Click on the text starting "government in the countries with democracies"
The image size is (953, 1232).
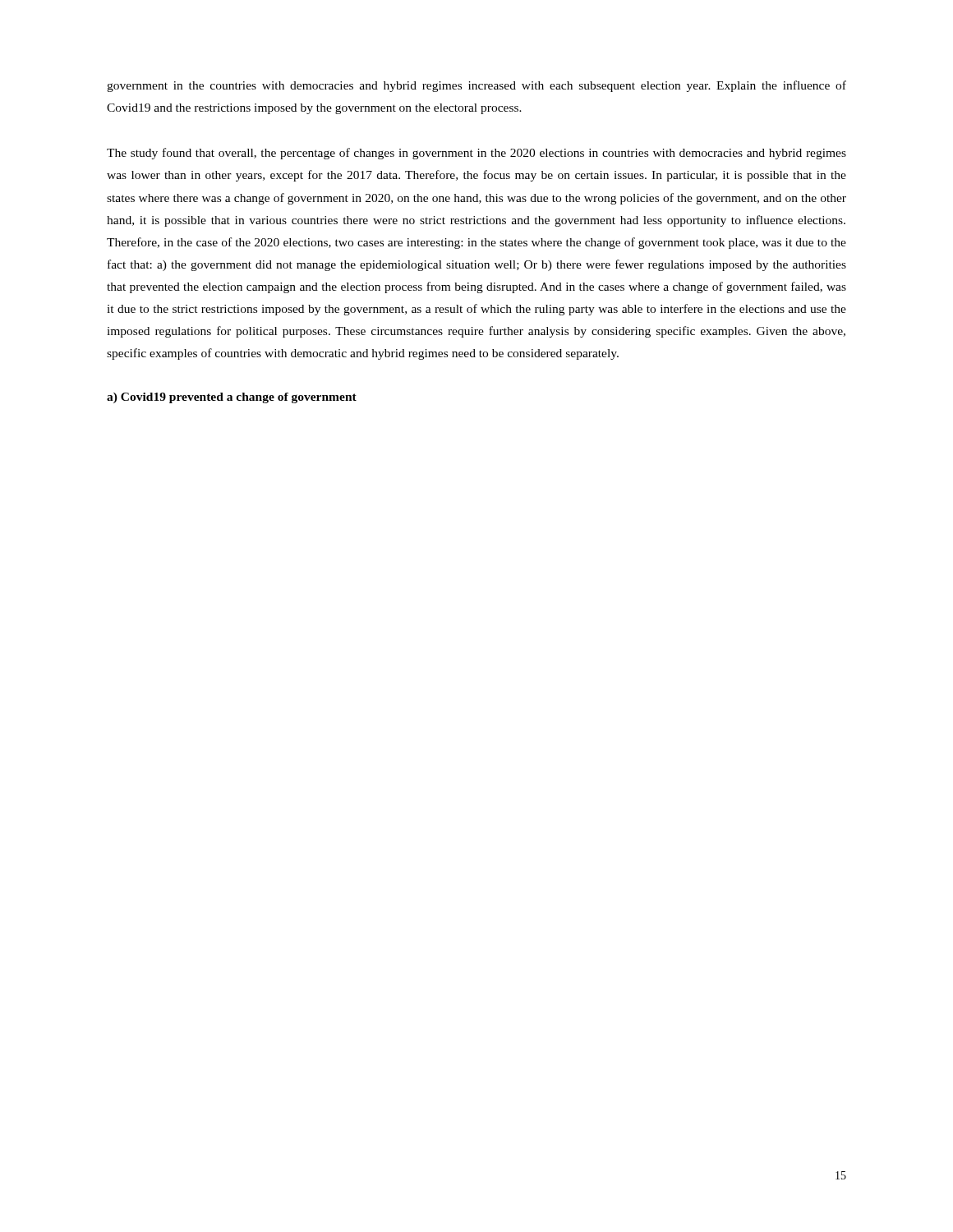[476, 96]
